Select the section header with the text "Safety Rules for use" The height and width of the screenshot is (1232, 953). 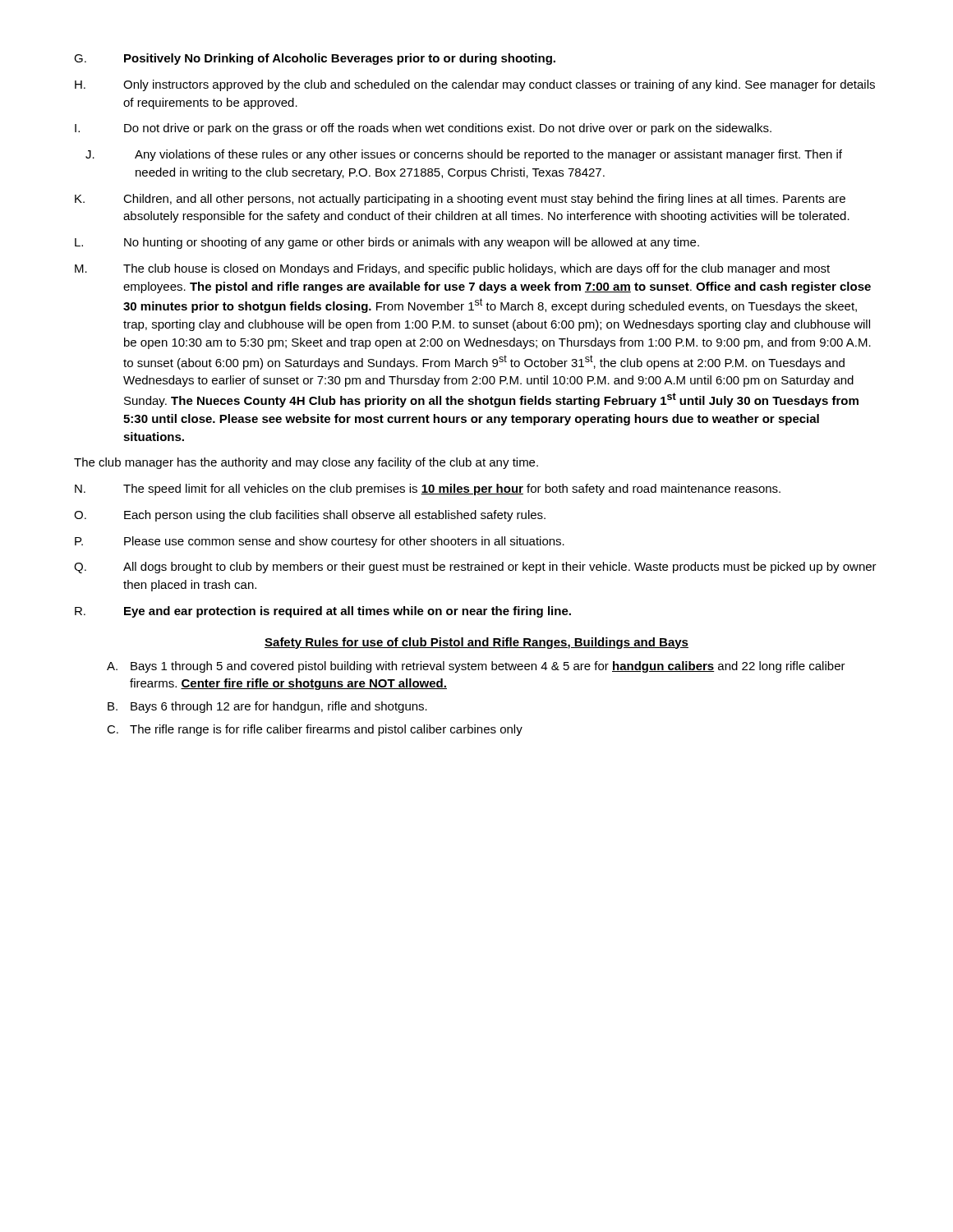coord(476,641)
